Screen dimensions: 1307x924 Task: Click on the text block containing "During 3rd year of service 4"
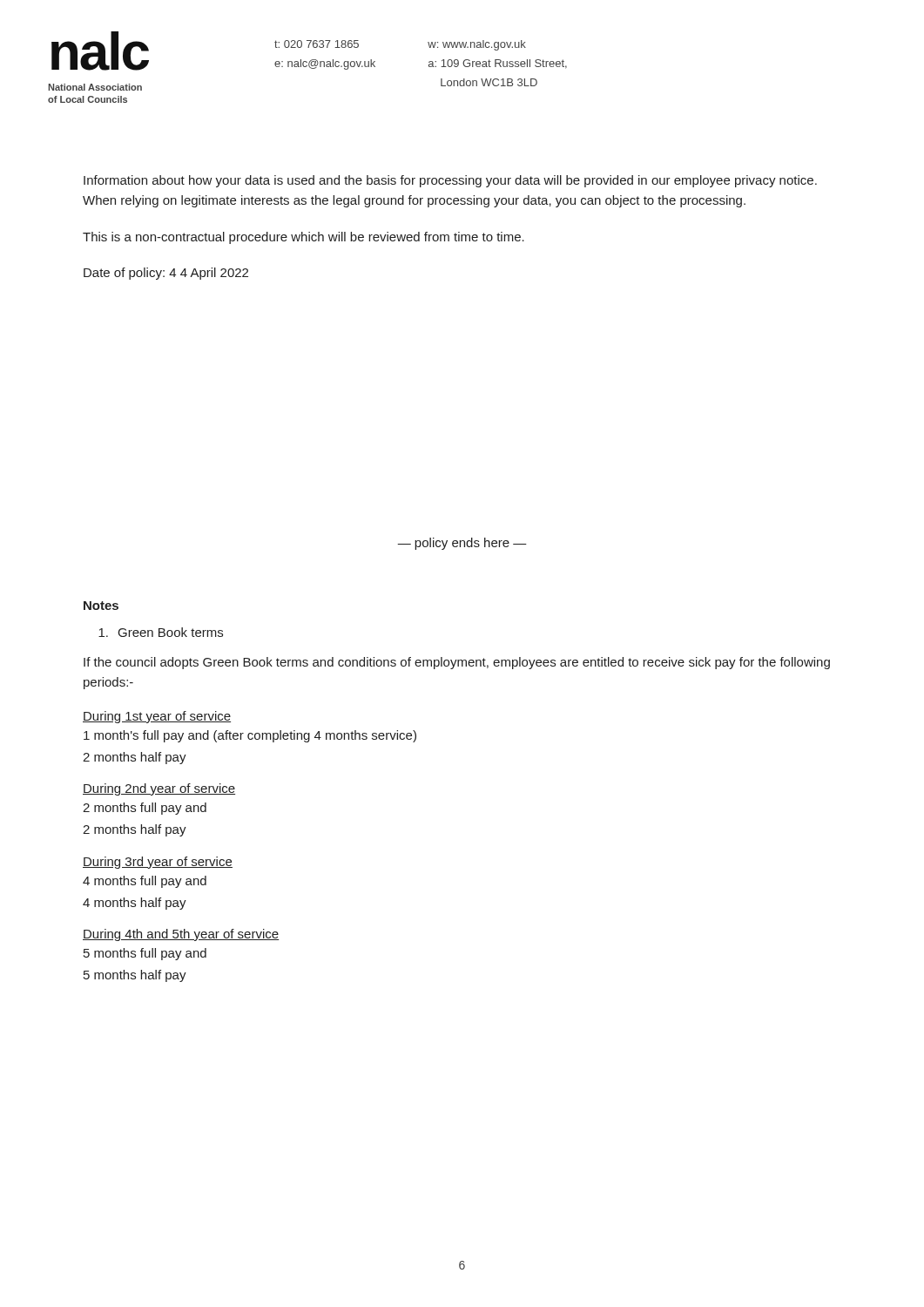click(x=158, y=863)
